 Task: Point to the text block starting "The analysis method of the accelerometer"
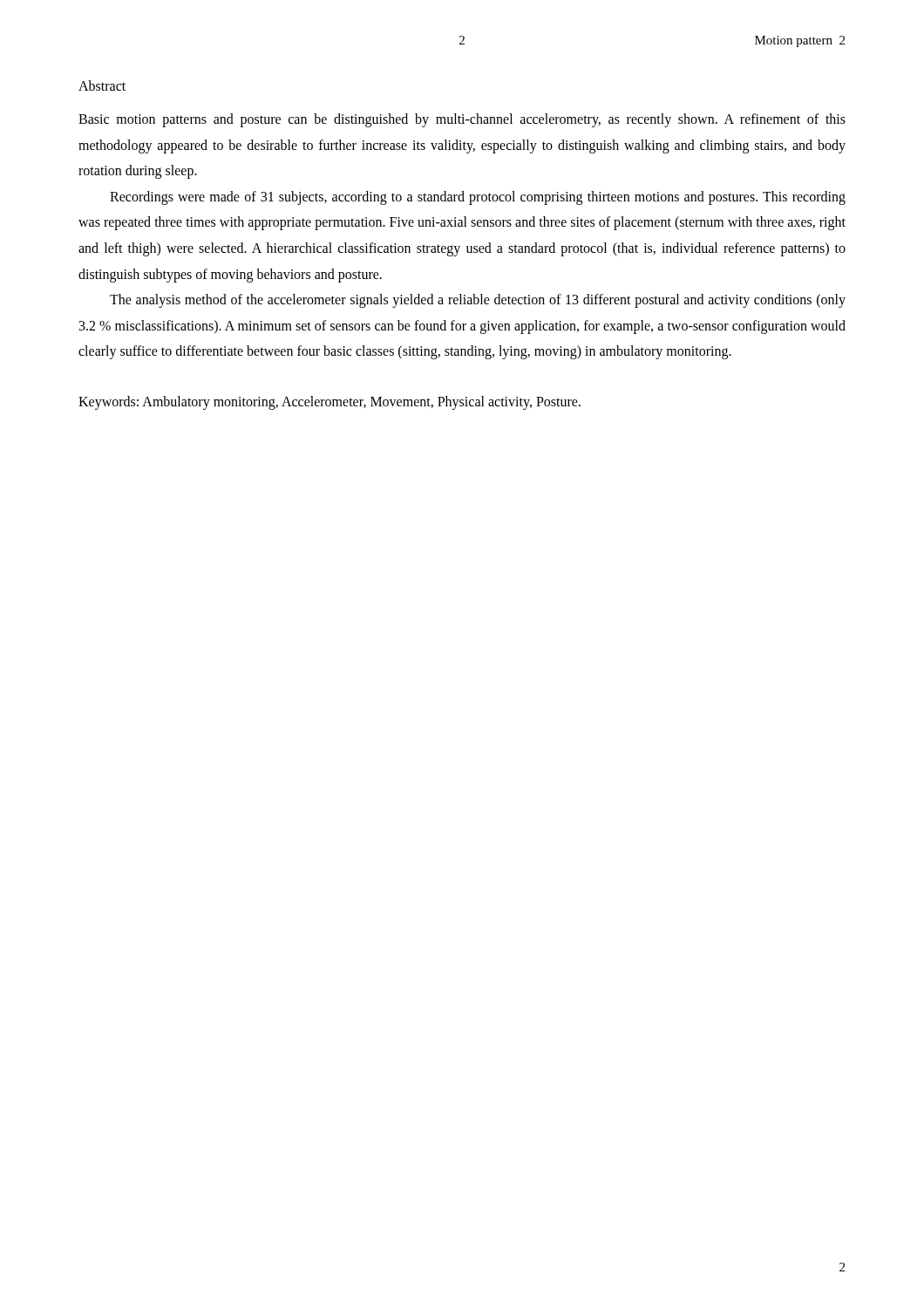click(x=462, y=325)
